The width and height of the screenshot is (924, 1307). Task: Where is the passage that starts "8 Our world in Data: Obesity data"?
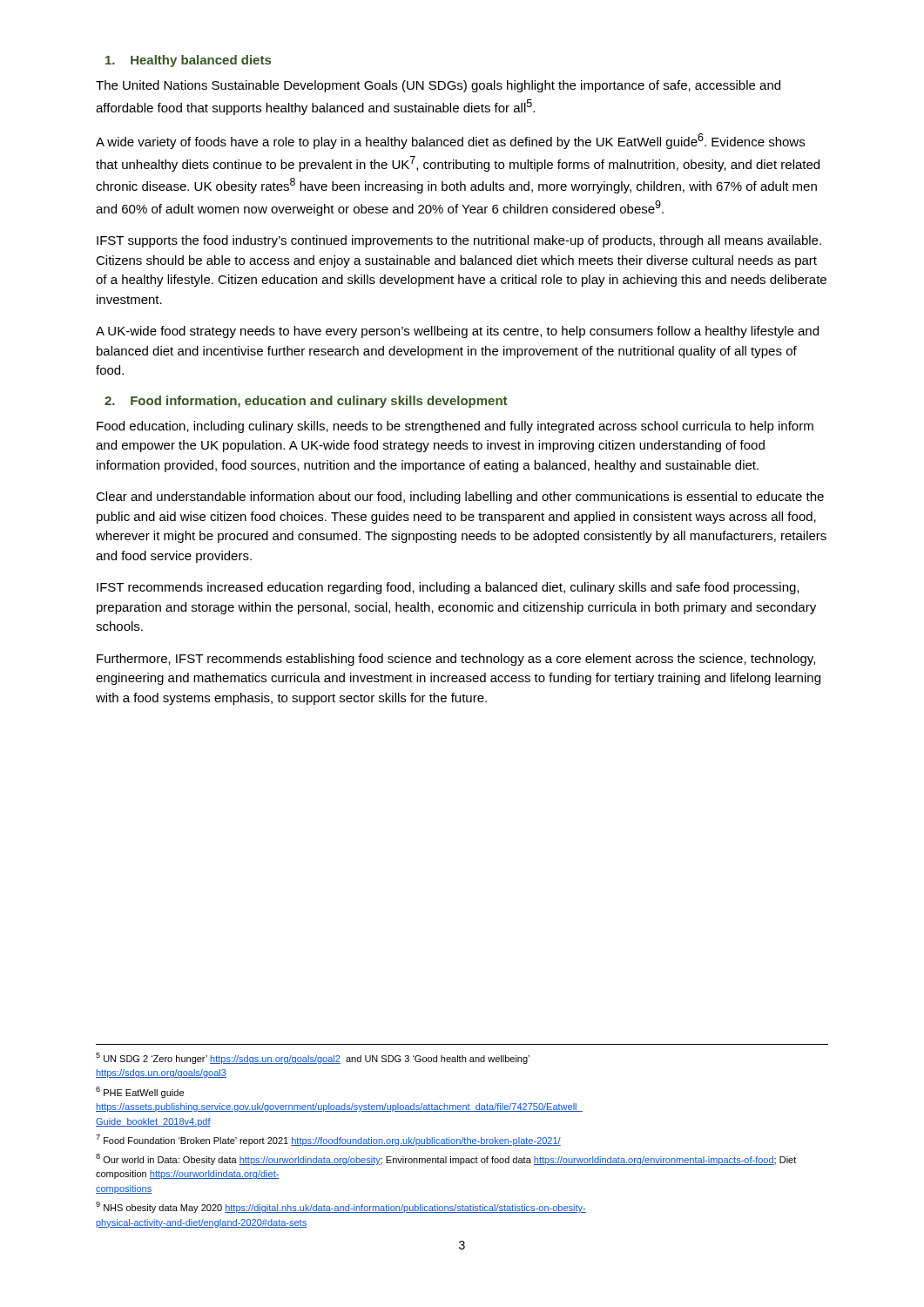(x=462, y=1173)
